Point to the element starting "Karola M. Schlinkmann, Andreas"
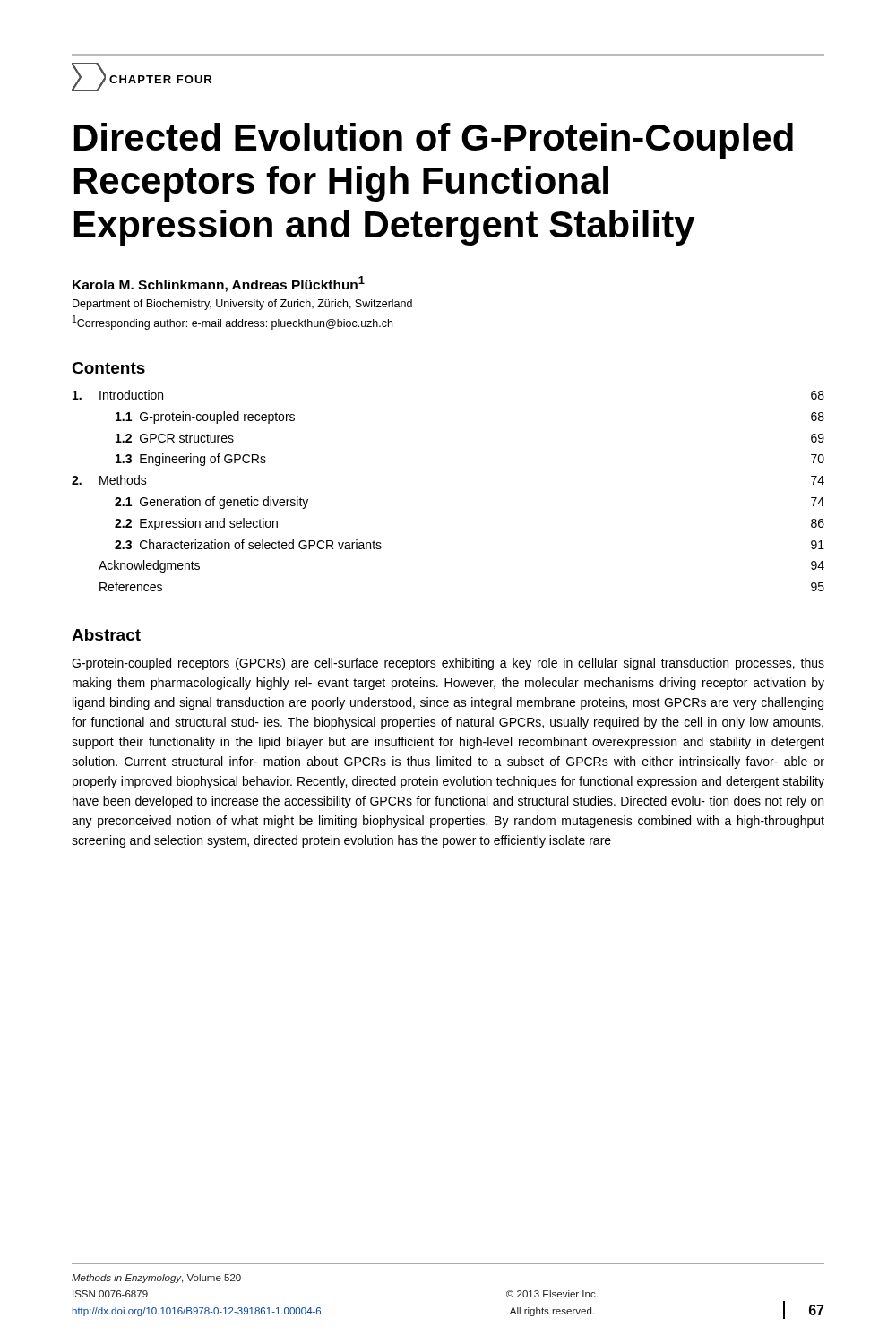The image size is (896, 1344). click(219, 284)
